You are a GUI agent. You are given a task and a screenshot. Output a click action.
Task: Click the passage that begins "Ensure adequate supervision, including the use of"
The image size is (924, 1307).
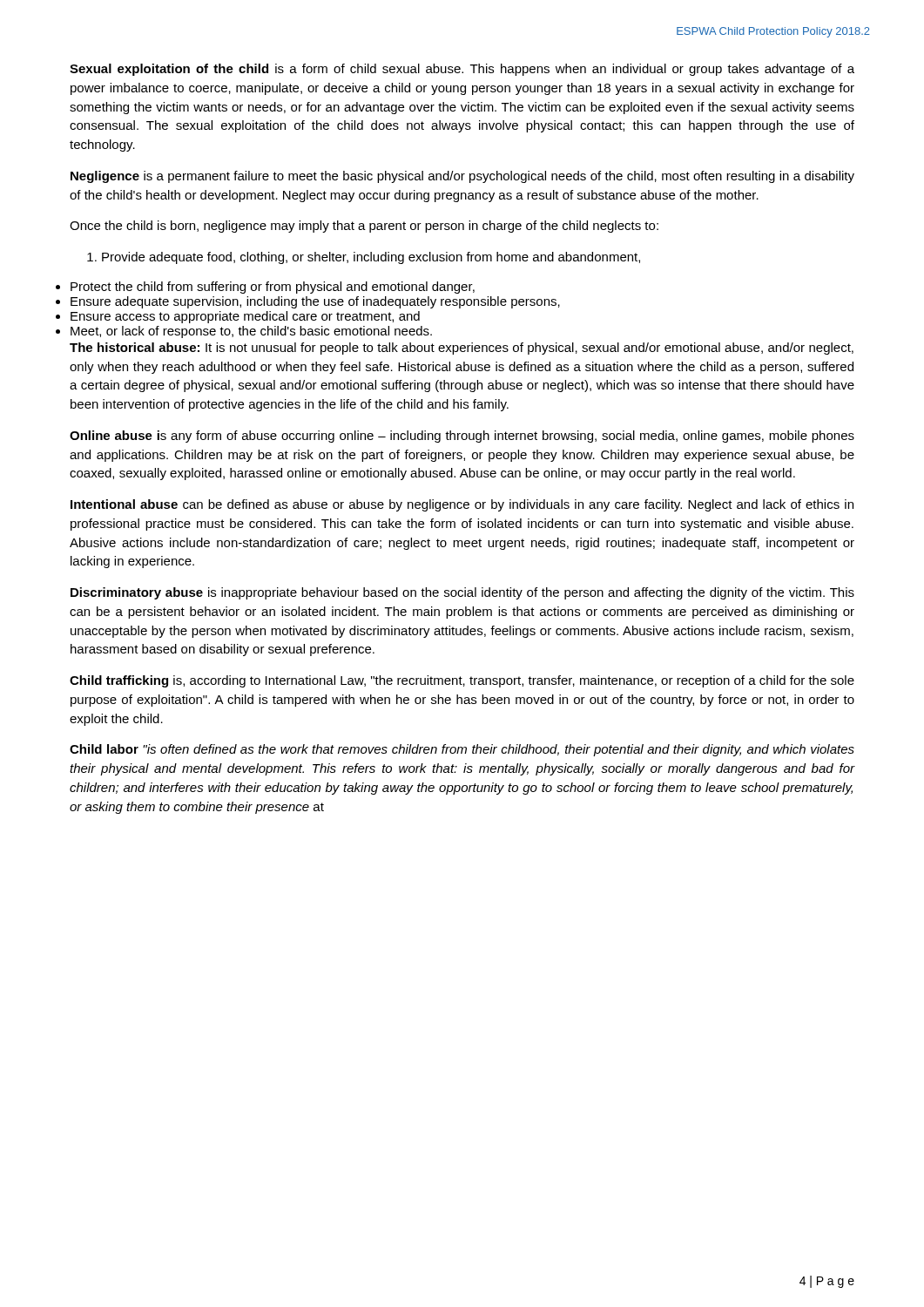coord(462,301)
